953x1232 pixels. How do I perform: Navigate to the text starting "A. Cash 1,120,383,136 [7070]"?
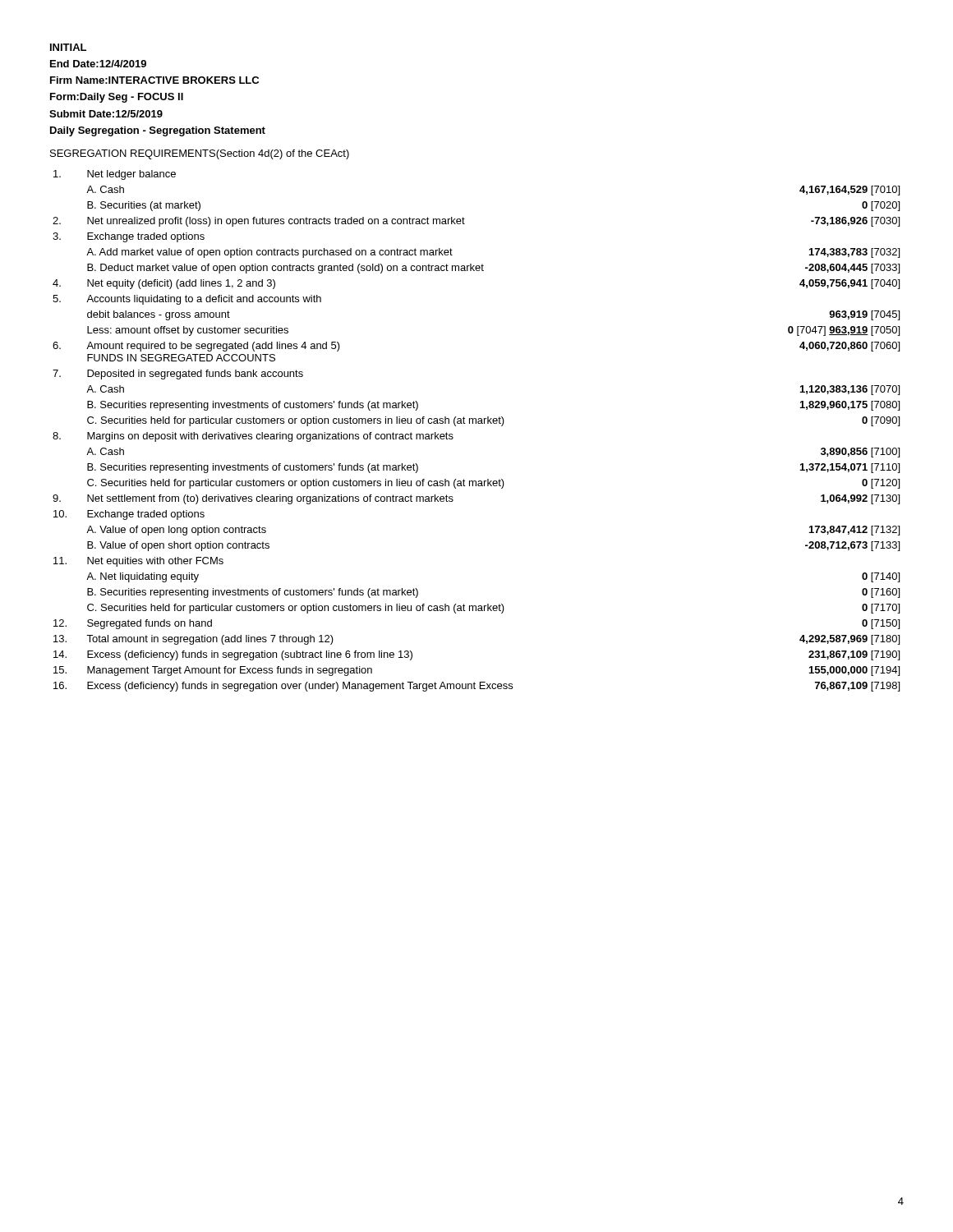102,391
